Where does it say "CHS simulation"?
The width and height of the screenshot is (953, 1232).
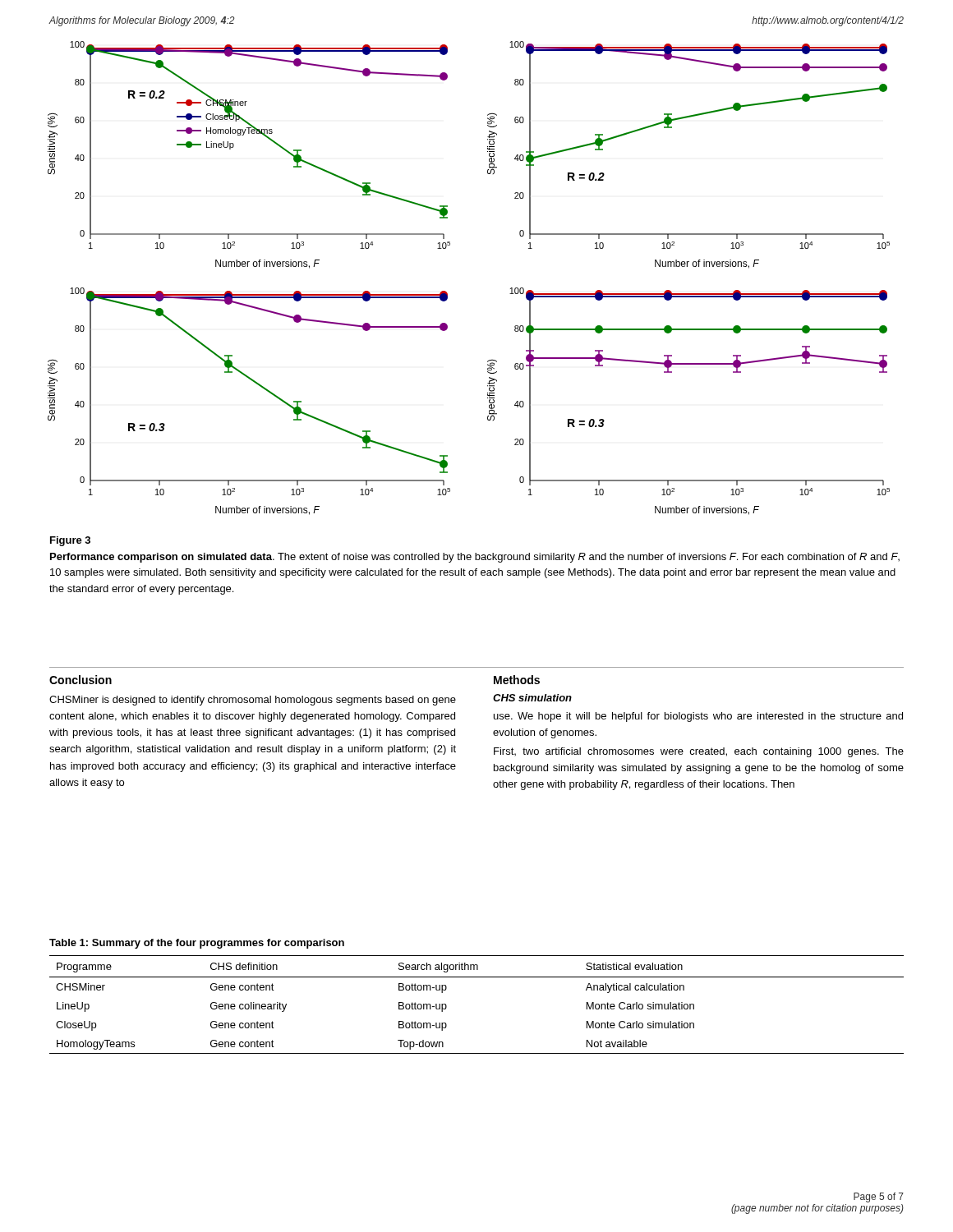[x=532, y=698]
